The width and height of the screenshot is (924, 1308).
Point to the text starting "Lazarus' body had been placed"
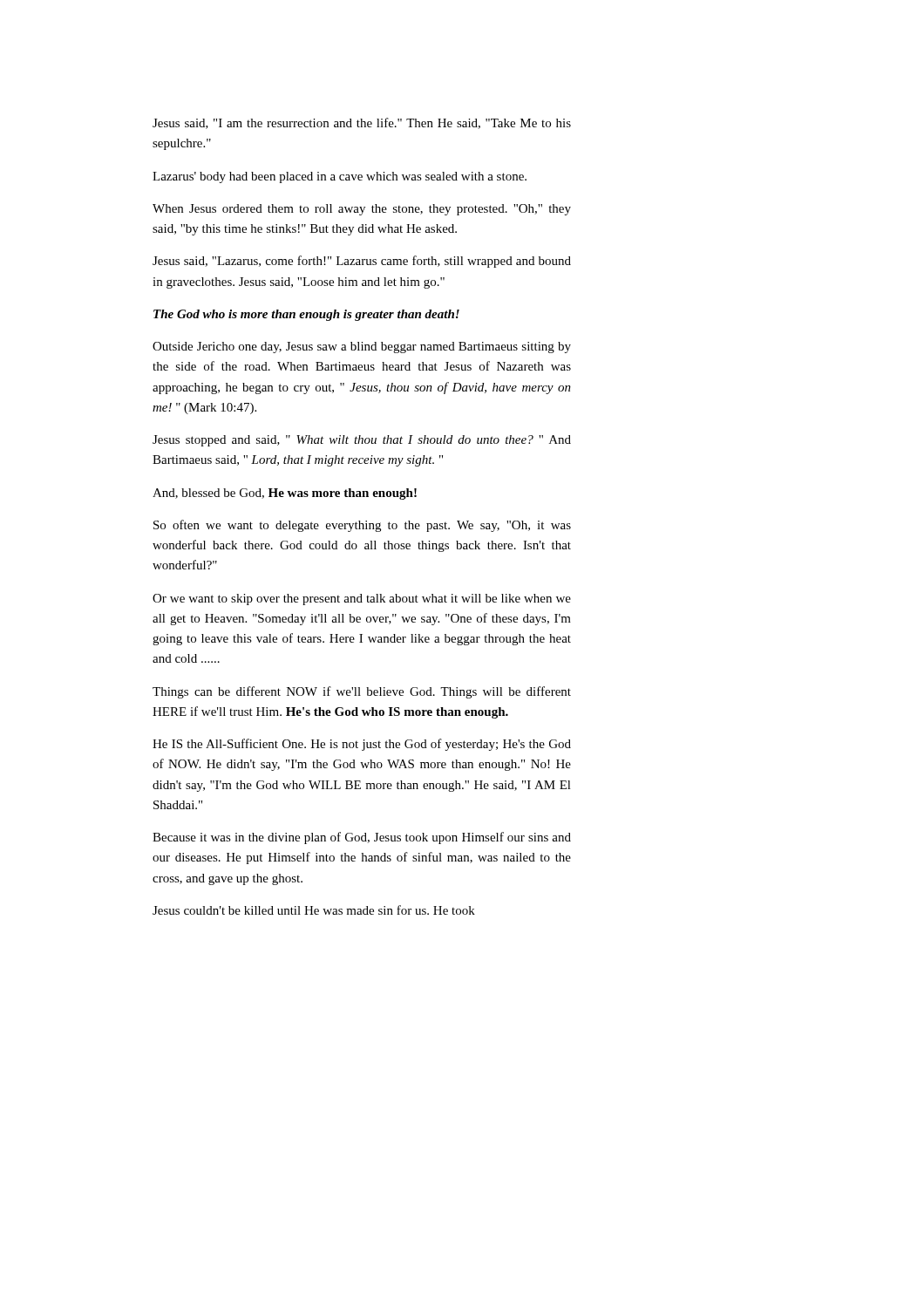point(340,176)
